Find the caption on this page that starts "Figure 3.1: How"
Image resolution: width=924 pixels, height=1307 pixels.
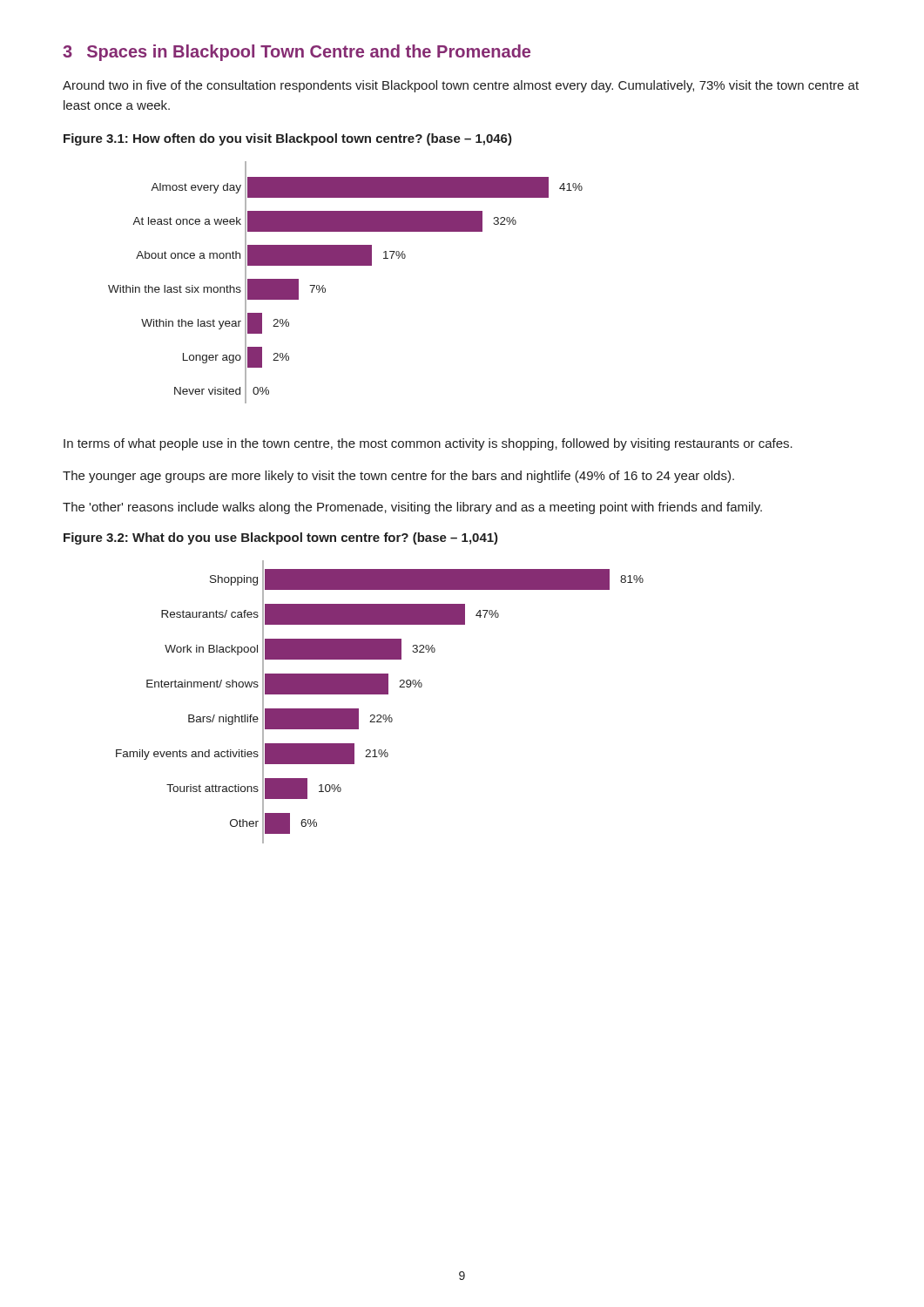coord(287,138)
